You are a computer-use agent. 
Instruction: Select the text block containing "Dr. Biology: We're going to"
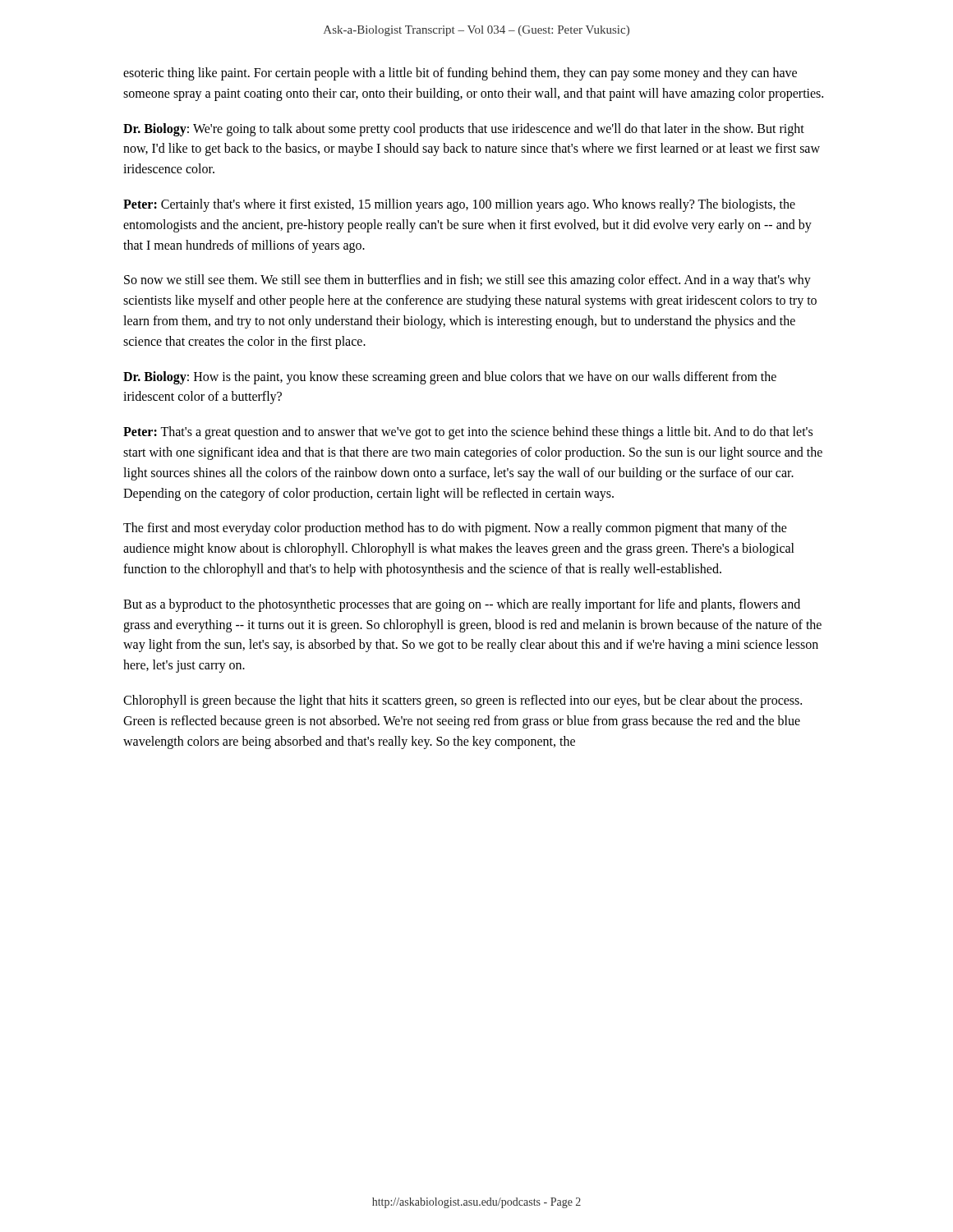click(x=472, y=149)
